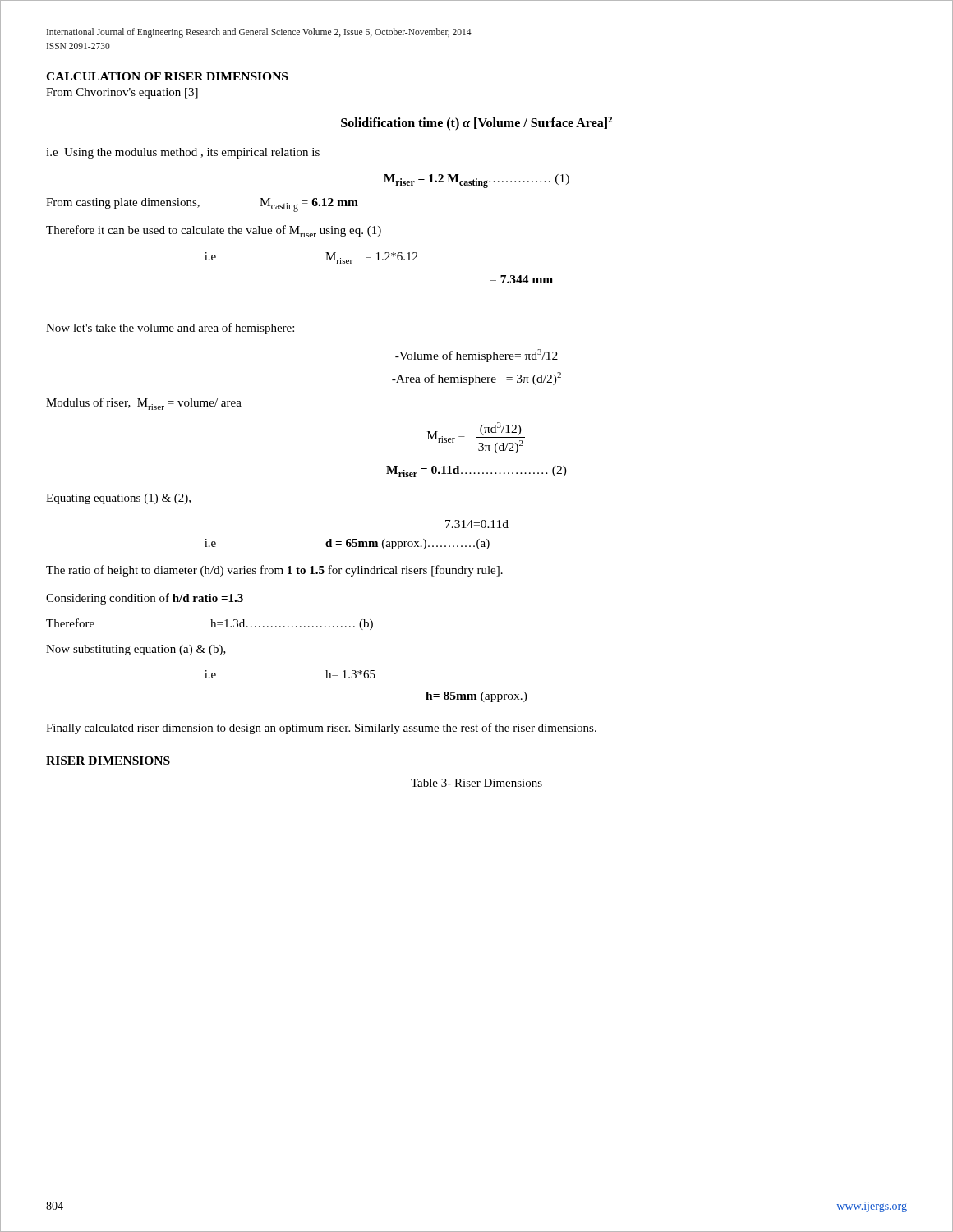Where does it say "From Chvorinov's equation [3]"?
This screenshot has height=1232, width=953.
coord(122,92)
